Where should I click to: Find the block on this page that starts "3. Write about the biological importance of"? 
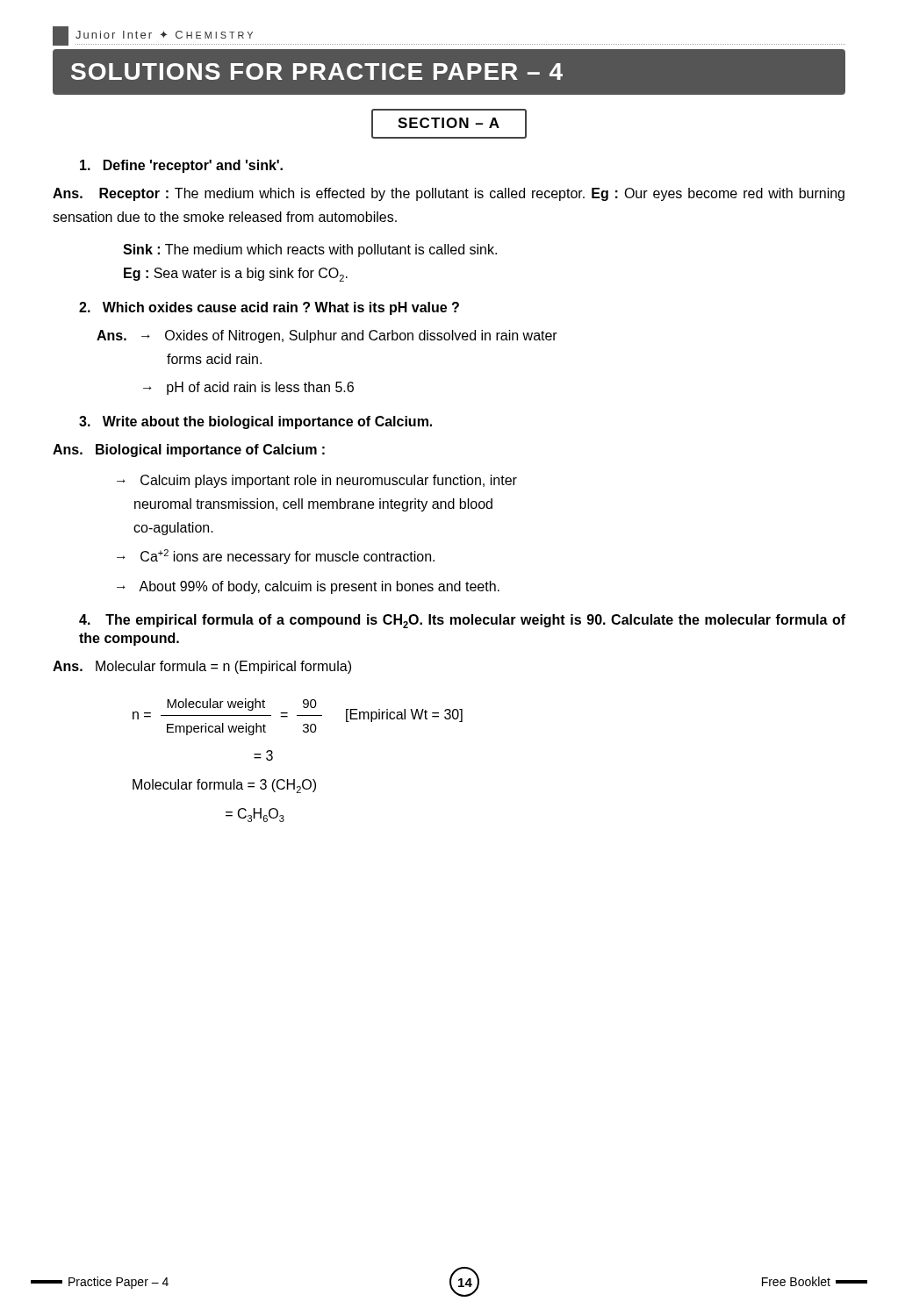click(x=256, y=421)
